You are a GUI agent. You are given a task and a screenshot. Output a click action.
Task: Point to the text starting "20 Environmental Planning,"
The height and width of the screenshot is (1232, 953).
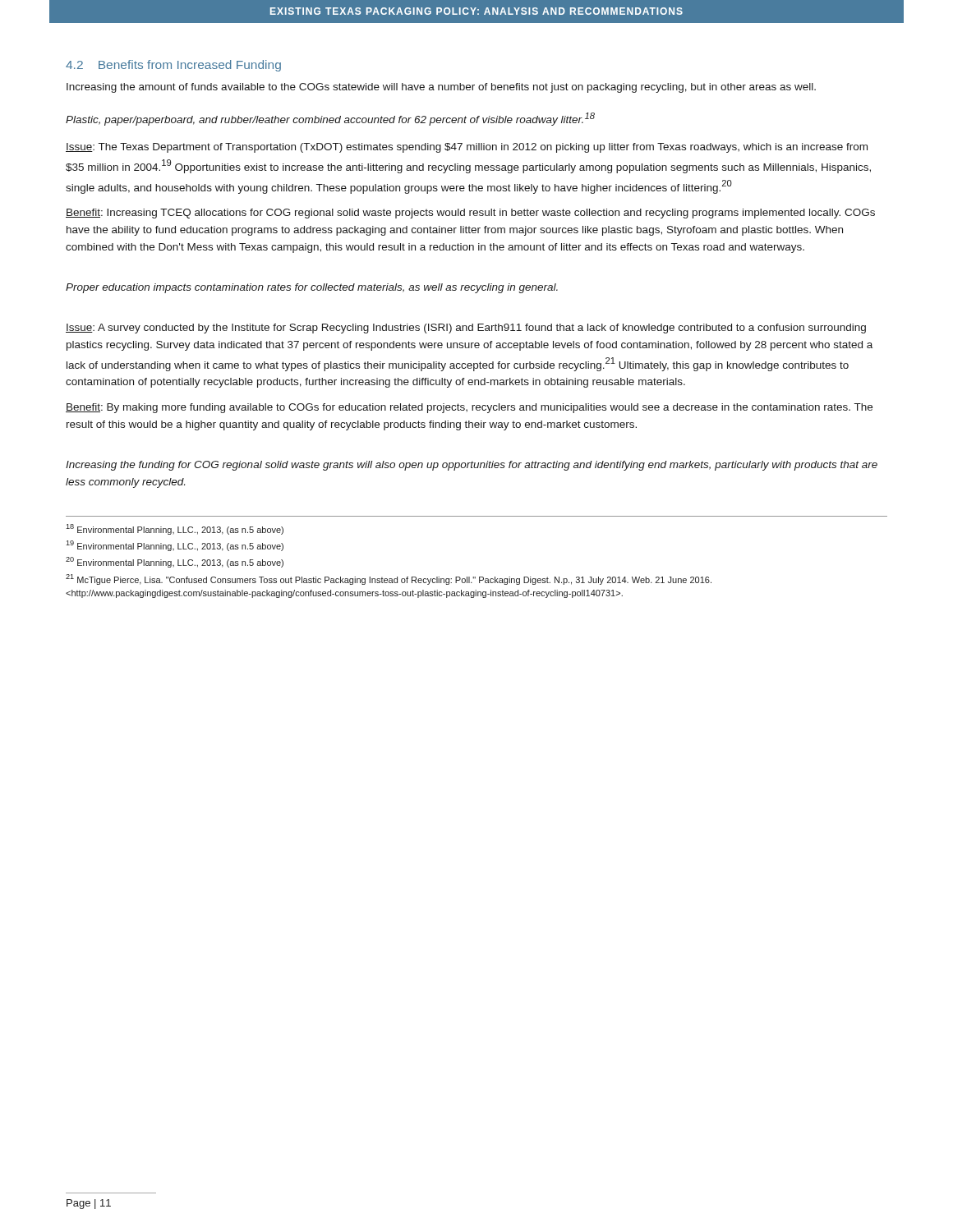tap(175, 561)
